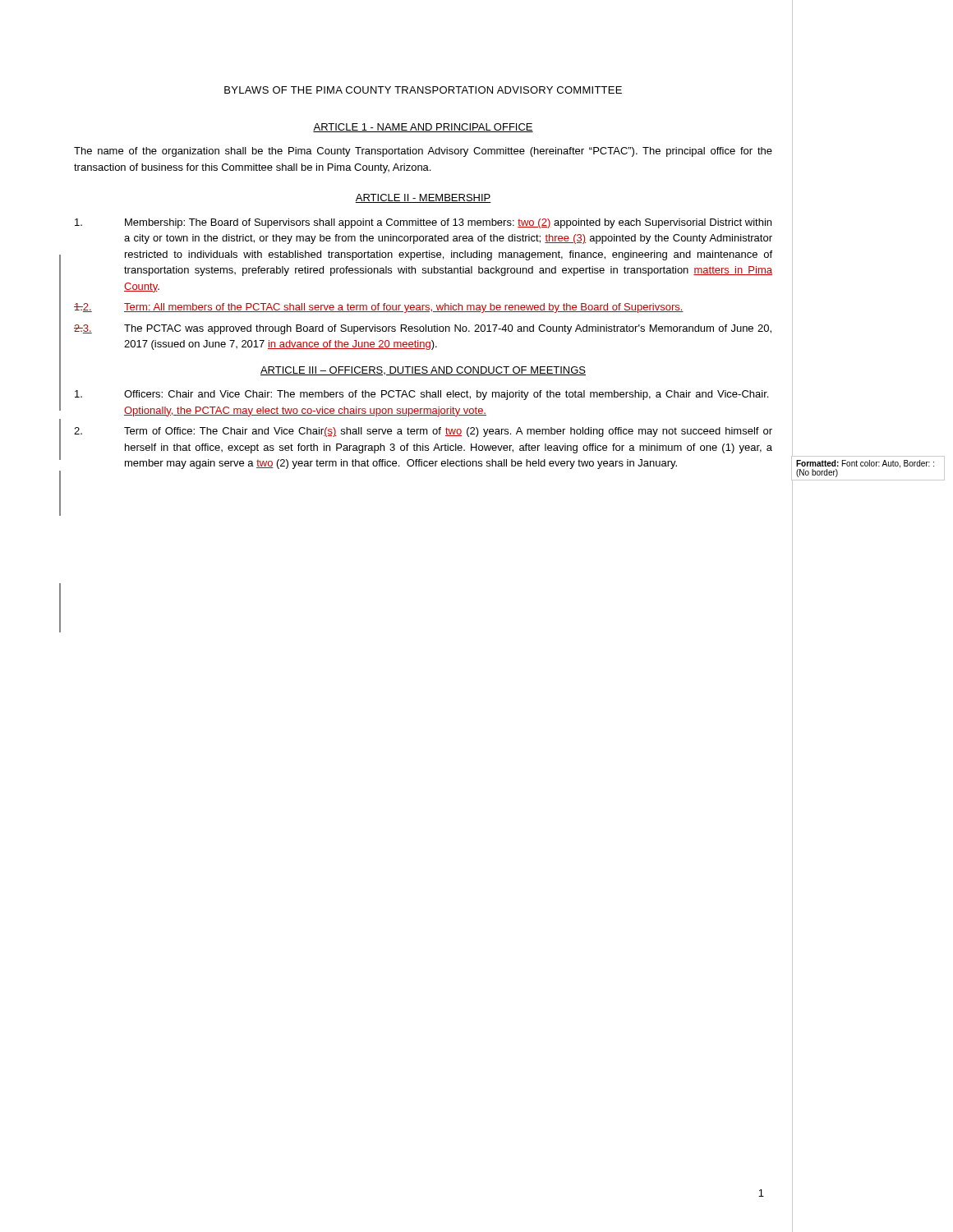Locate the section header containing "ARTICLE 1 -"
The width and height of the screenshot is (953, 1232).
pyautogui.click(x=423, y=127)
